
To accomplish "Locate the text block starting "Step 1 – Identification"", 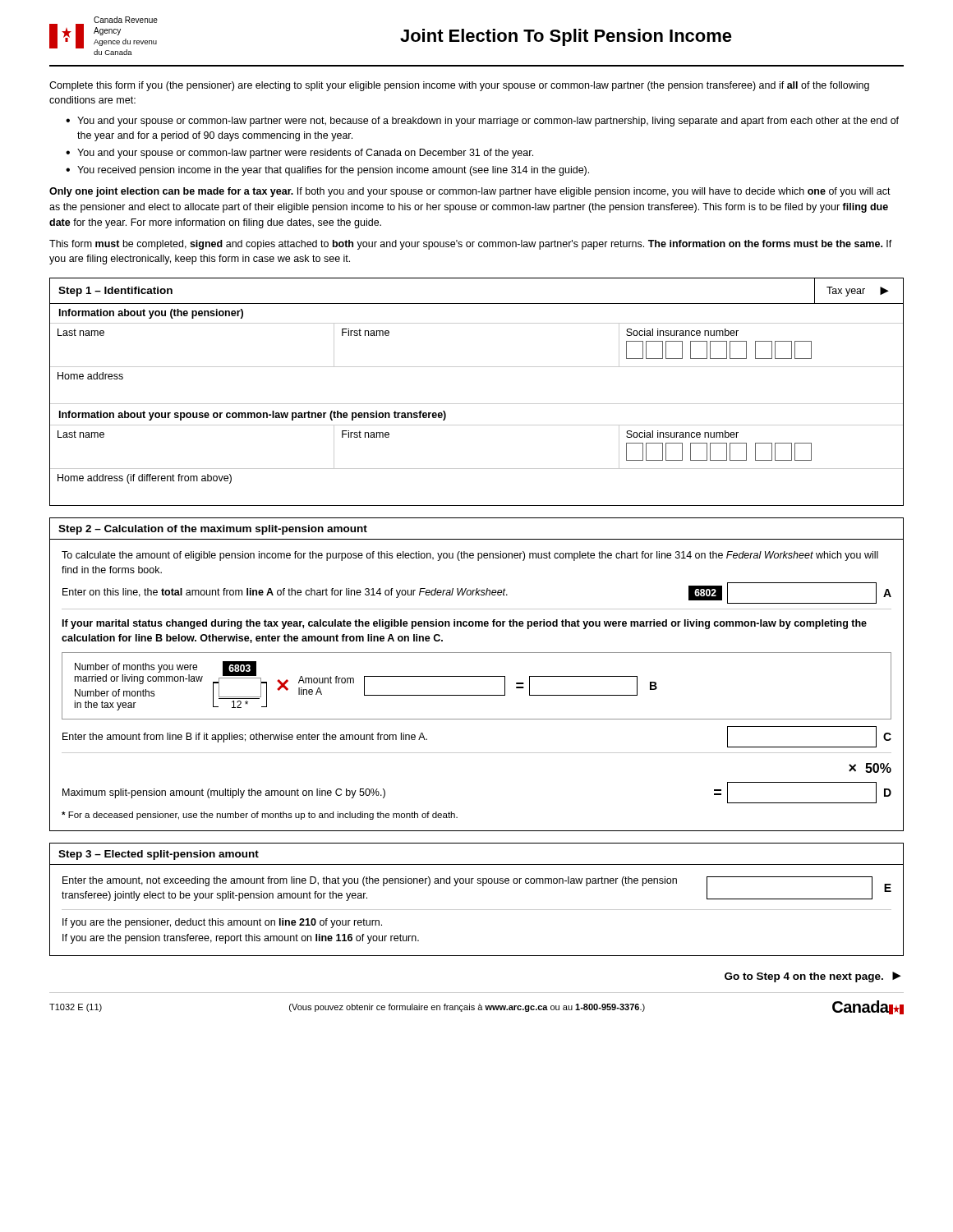I will pos(116,291).
